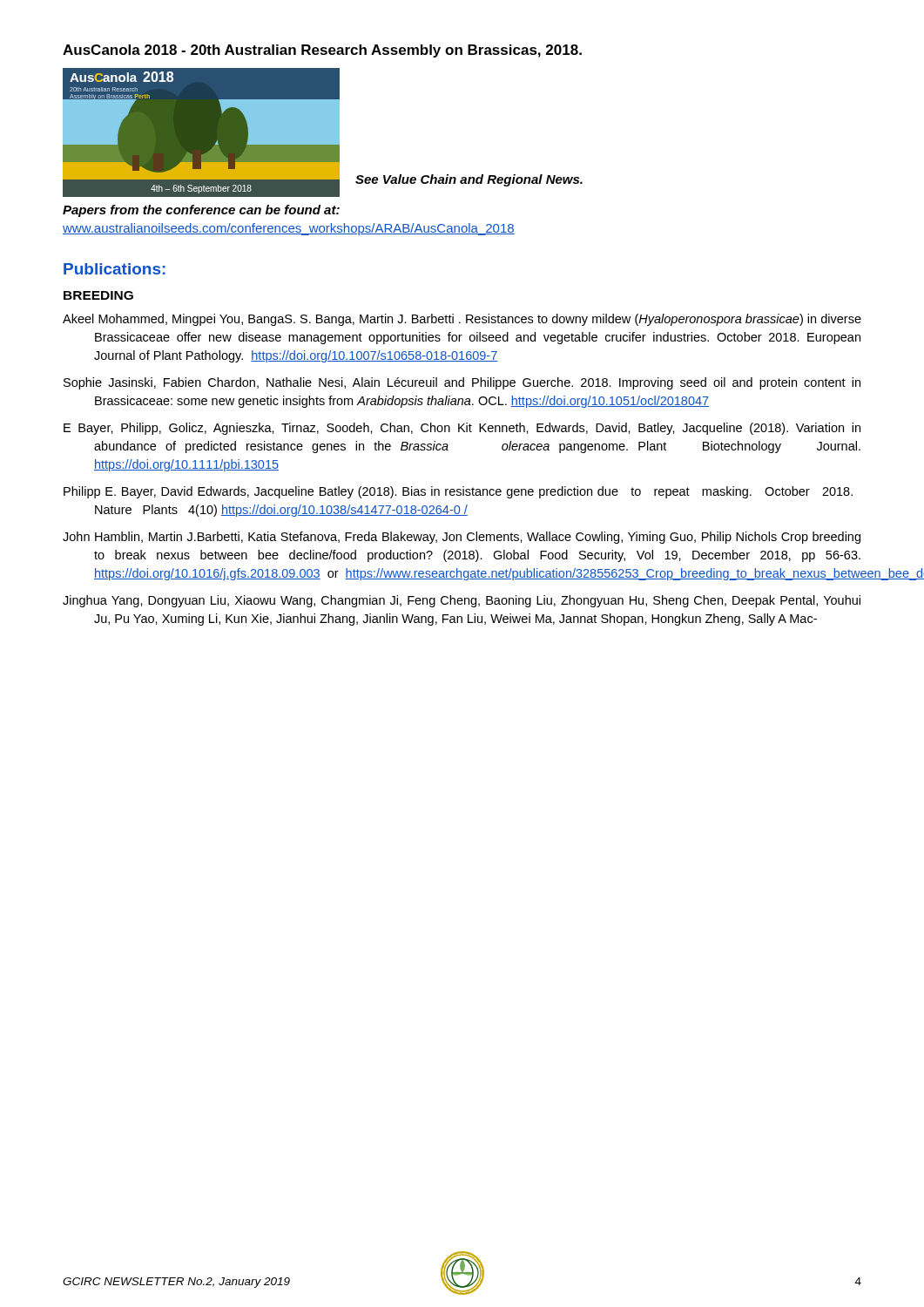Viewport: 924px width, 1307px height.
Task: Locate the block of text that opens with "See Value Chain and Regional"
Action: (469, 179)
